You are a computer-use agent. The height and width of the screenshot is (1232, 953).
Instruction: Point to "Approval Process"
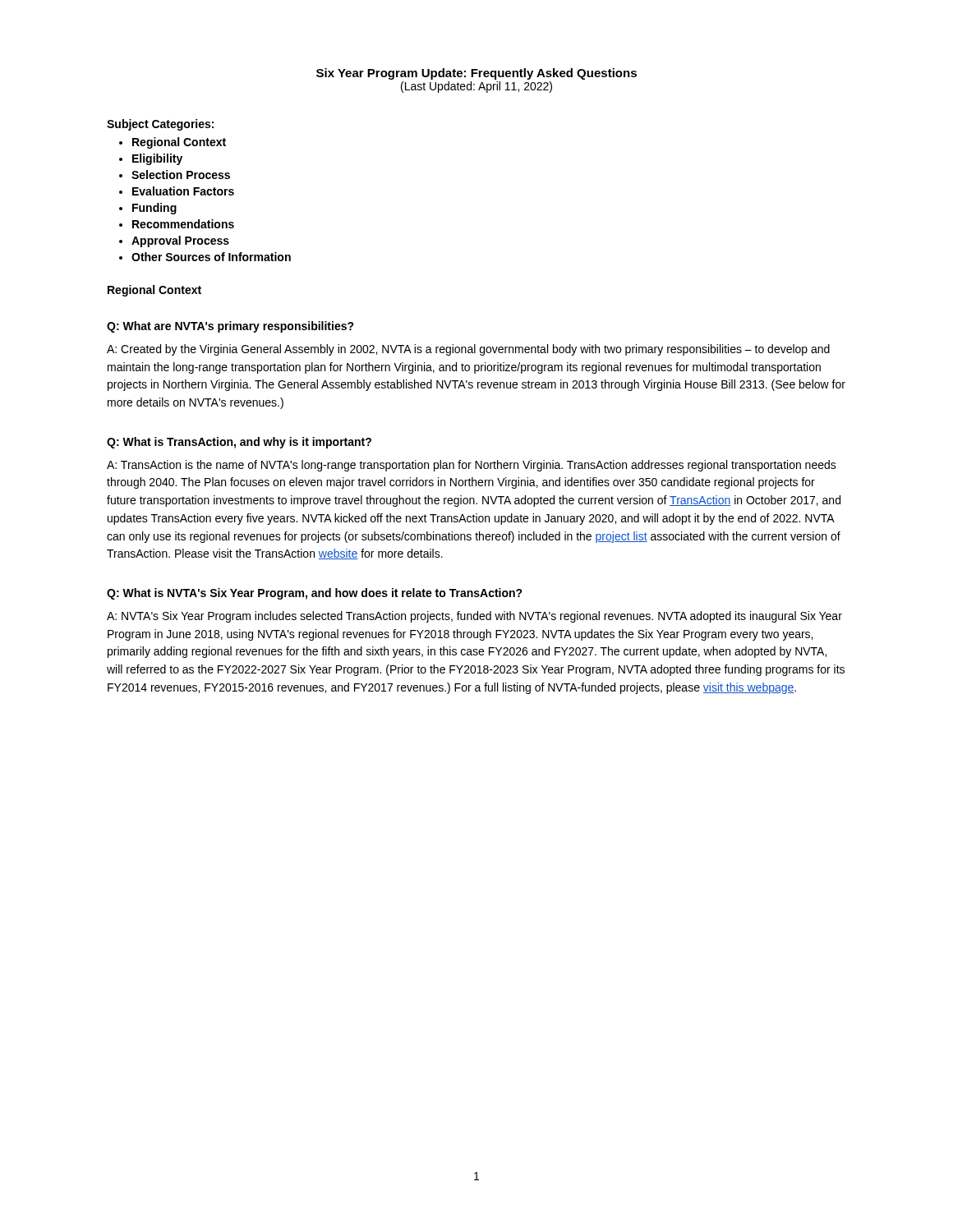(180, 241)
